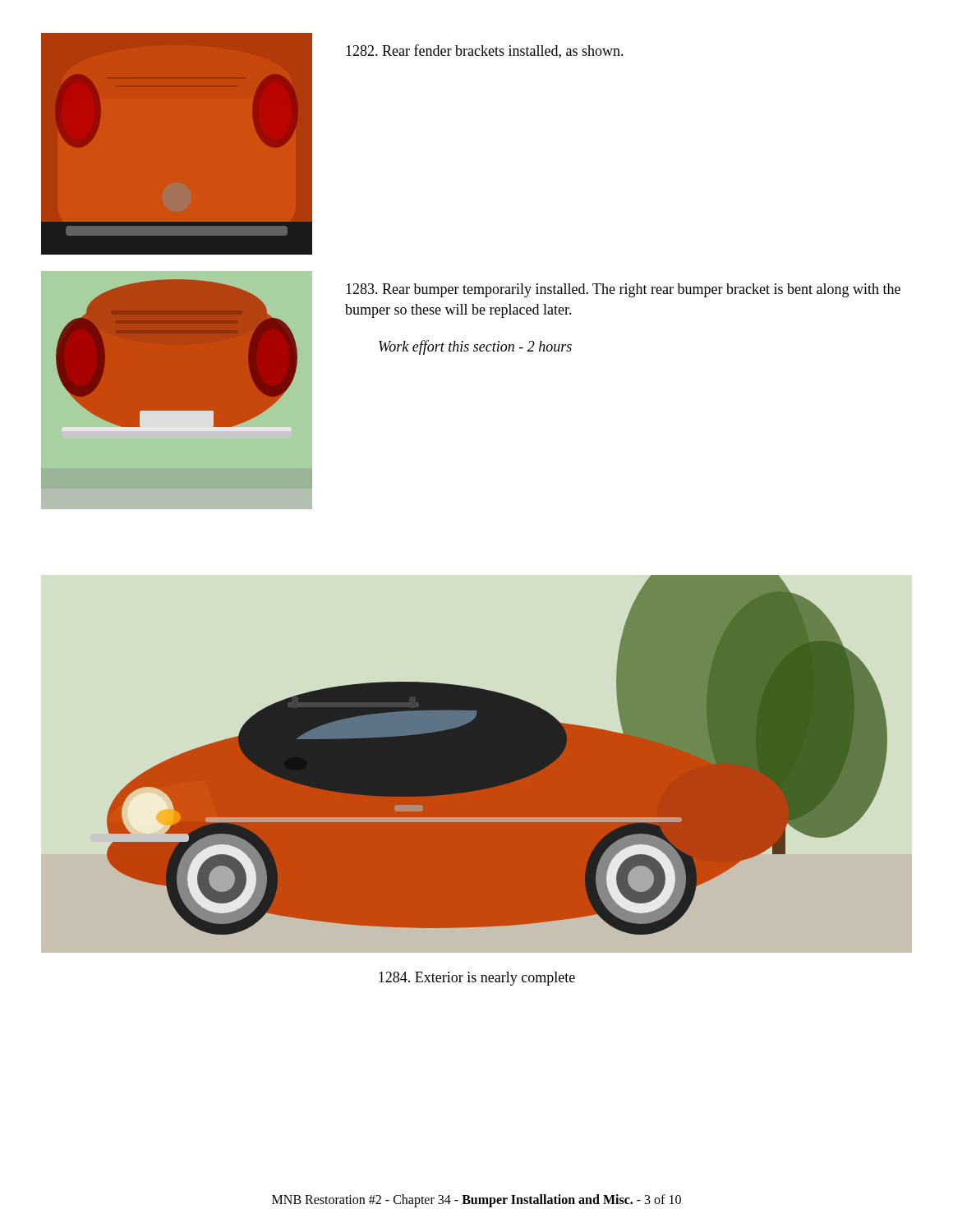
Task: Click on the region starting "Exterior is nearly complete"
Action: tap(476, 977)
